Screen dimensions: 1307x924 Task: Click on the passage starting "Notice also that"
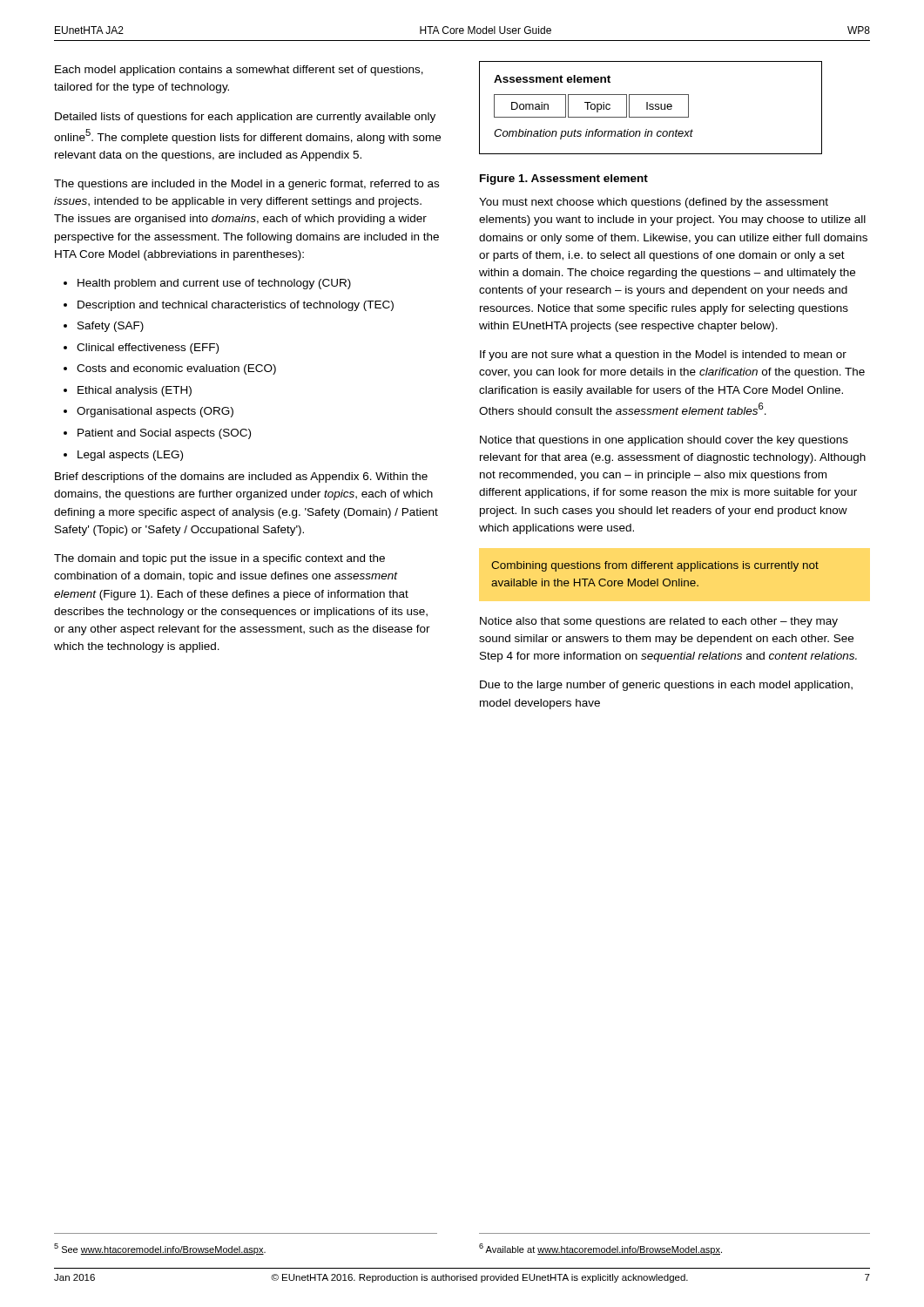[669, 638]
